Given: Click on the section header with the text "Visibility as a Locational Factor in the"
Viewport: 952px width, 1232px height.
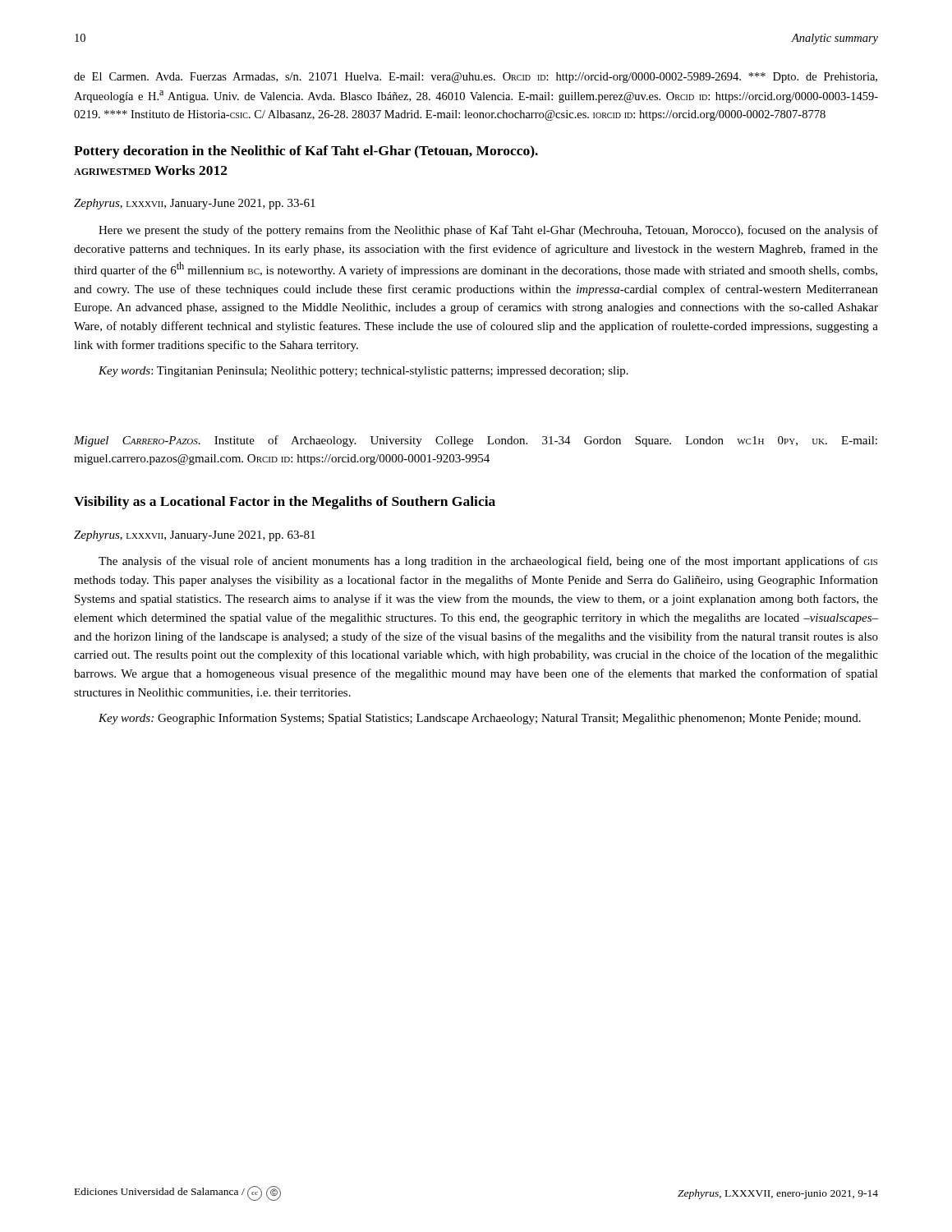Looking at the screenshot, I should [x=285, y=501].
